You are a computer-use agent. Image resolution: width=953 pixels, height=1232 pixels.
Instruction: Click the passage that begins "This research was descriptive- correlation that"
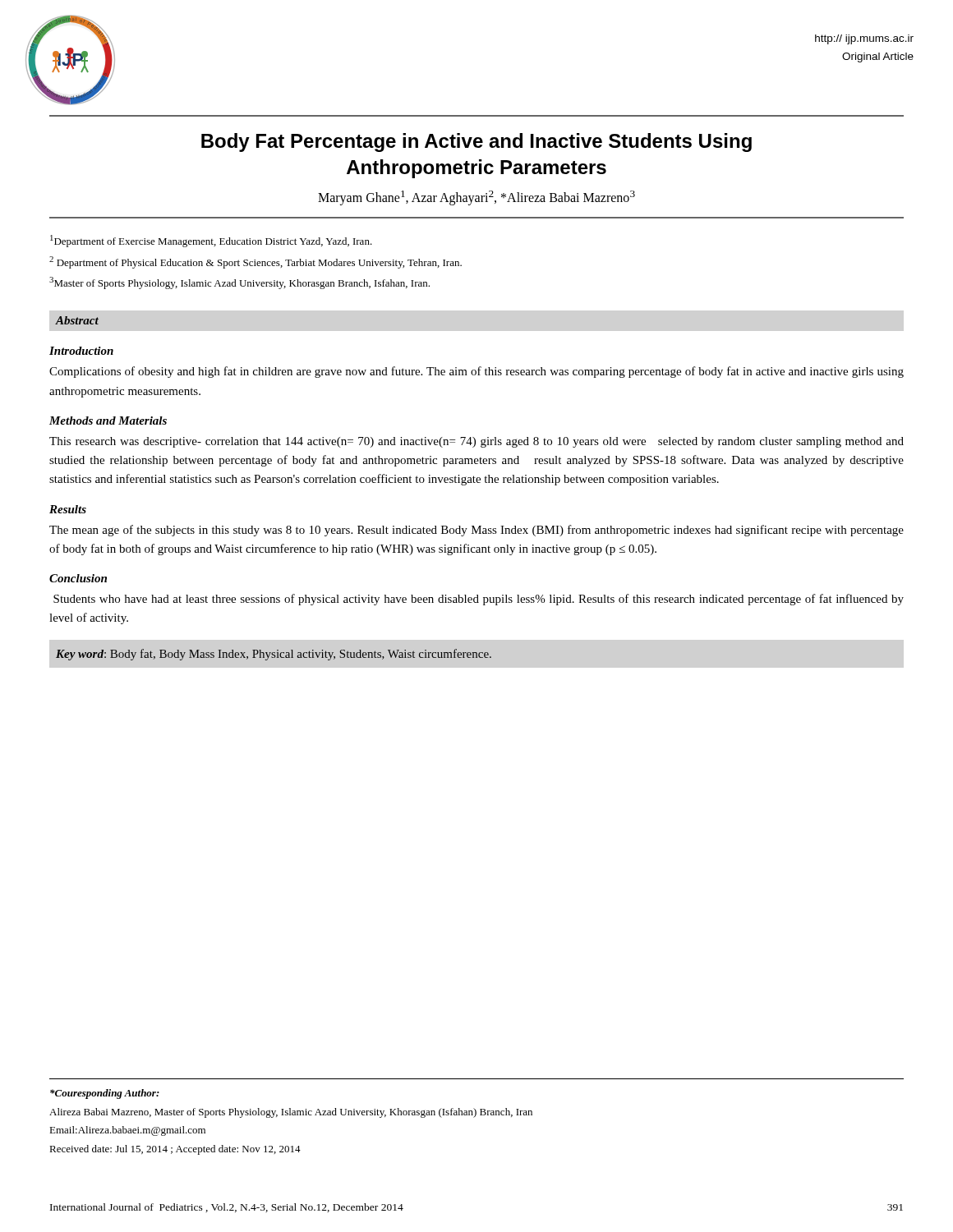[476, 460]
